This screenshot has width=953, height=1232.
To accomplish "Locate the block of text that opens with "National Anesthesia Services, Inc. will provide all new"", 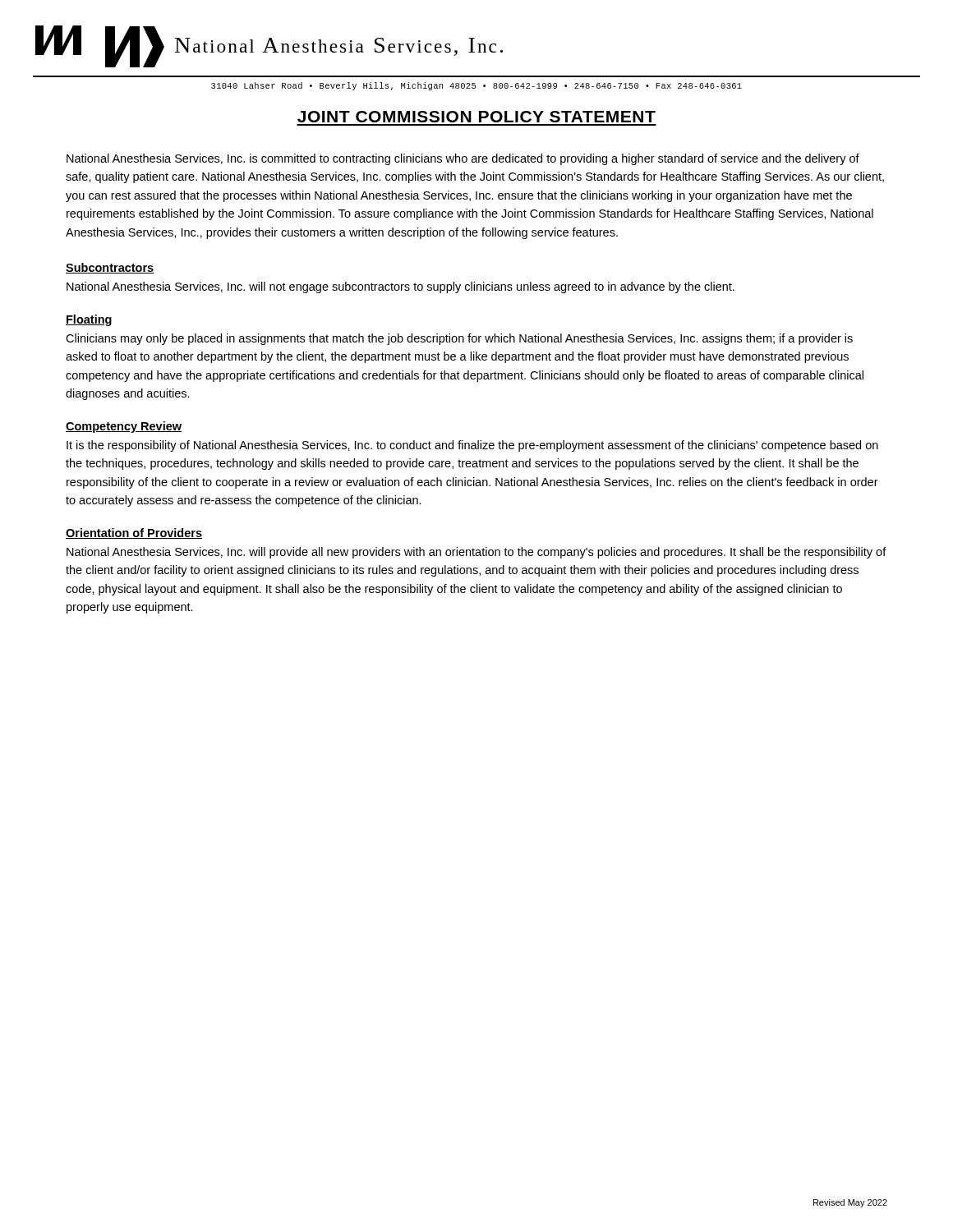I will click(476, 579).
